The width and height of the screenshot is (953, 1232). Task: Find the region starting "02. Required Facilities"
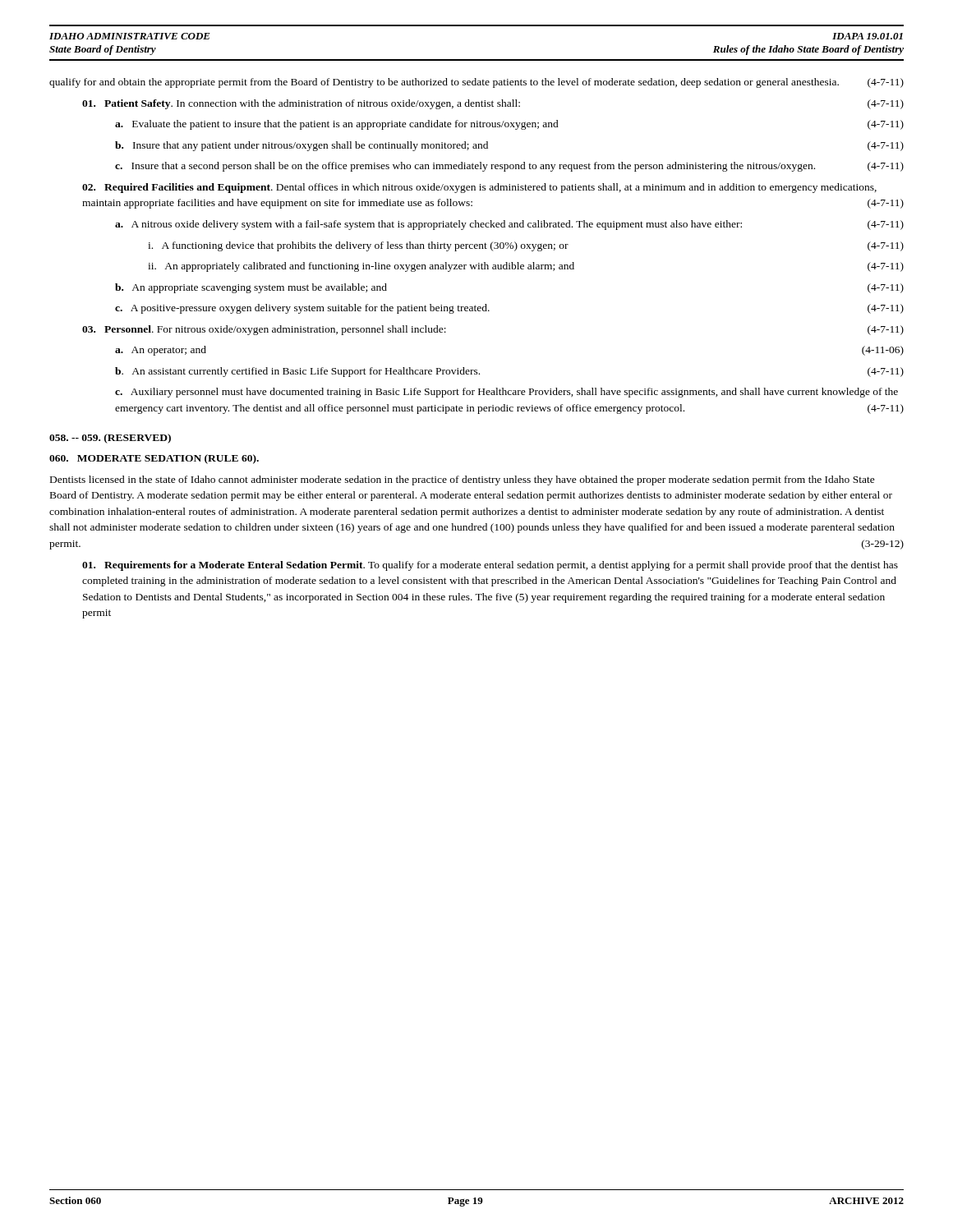[493, 196]
